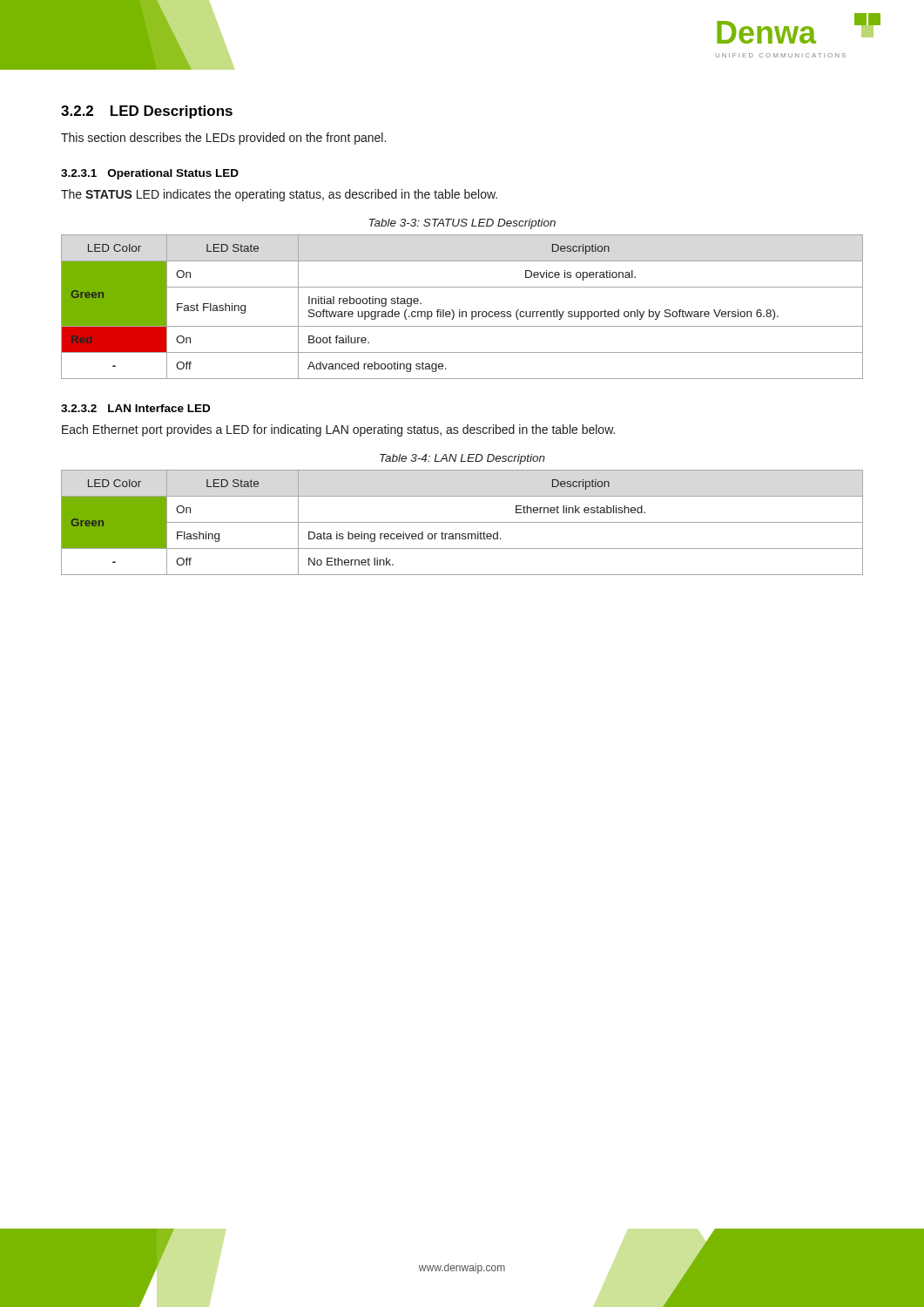
Task: Click on the passage starting "3.2.2LED Descriptions"
Action: pyautogui.click(x=147, y=111)
